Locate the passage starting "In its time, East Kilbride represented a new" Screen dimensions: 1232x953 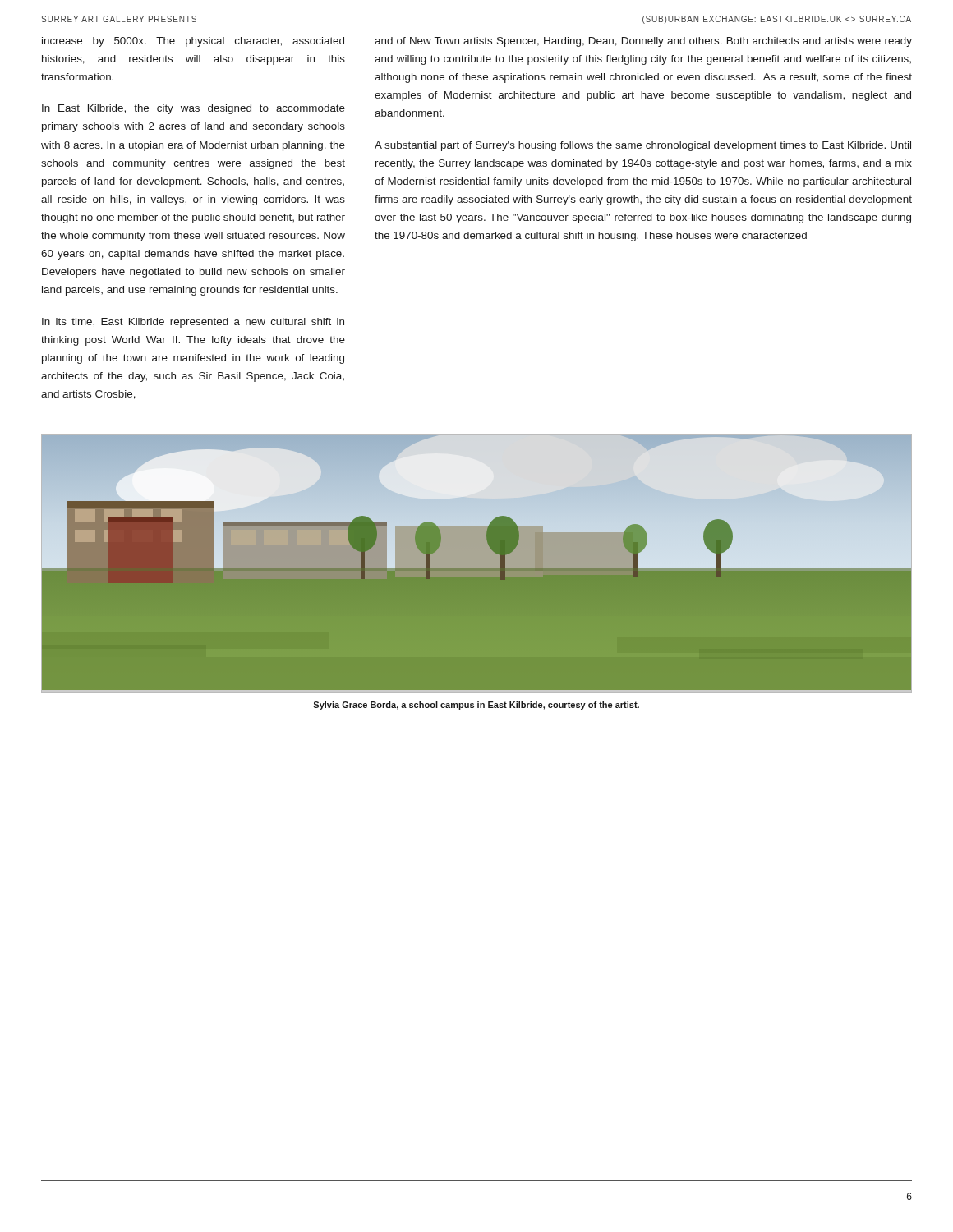click(193, 357)
